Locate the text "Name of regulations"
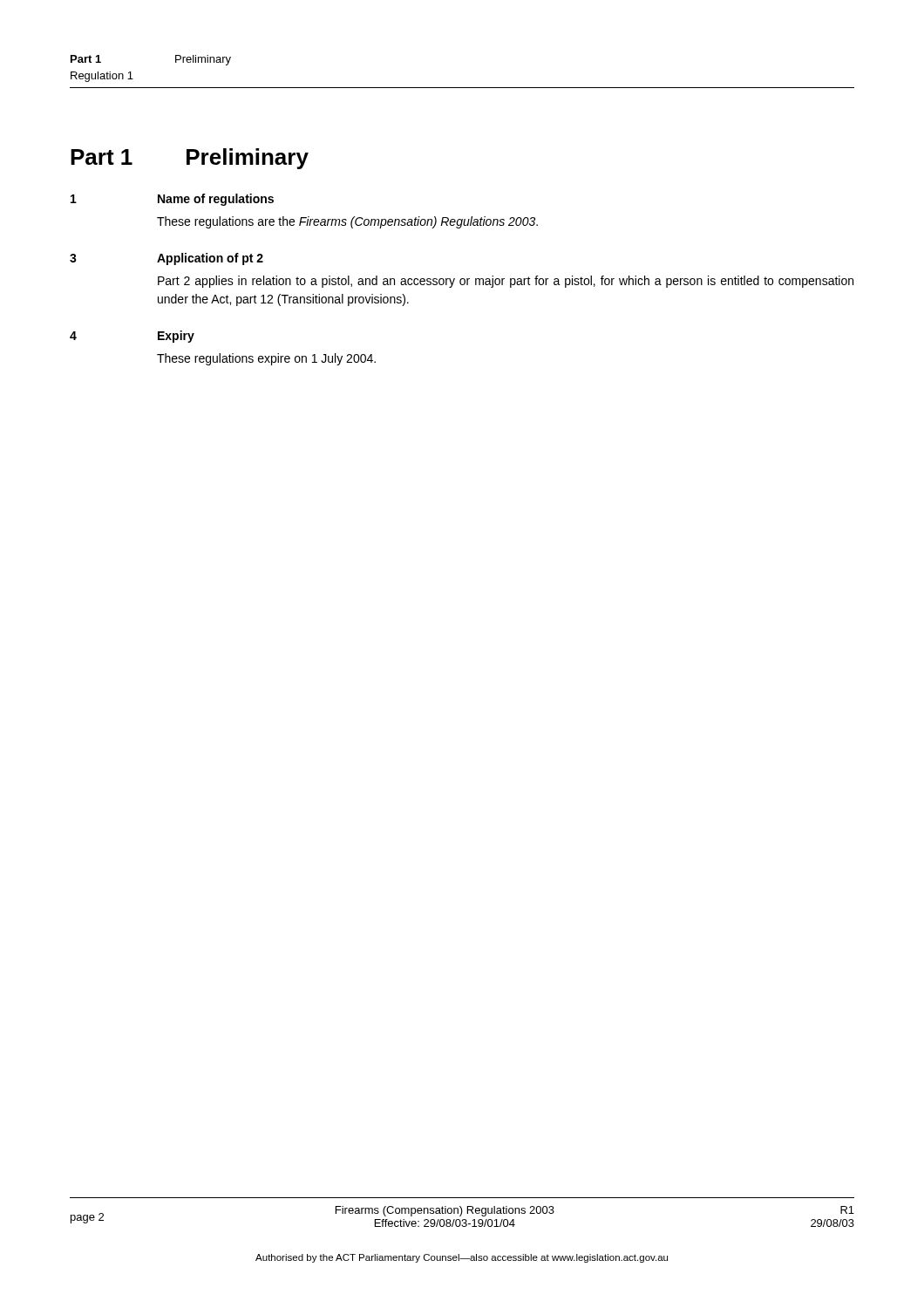 [x=216, y=199]
